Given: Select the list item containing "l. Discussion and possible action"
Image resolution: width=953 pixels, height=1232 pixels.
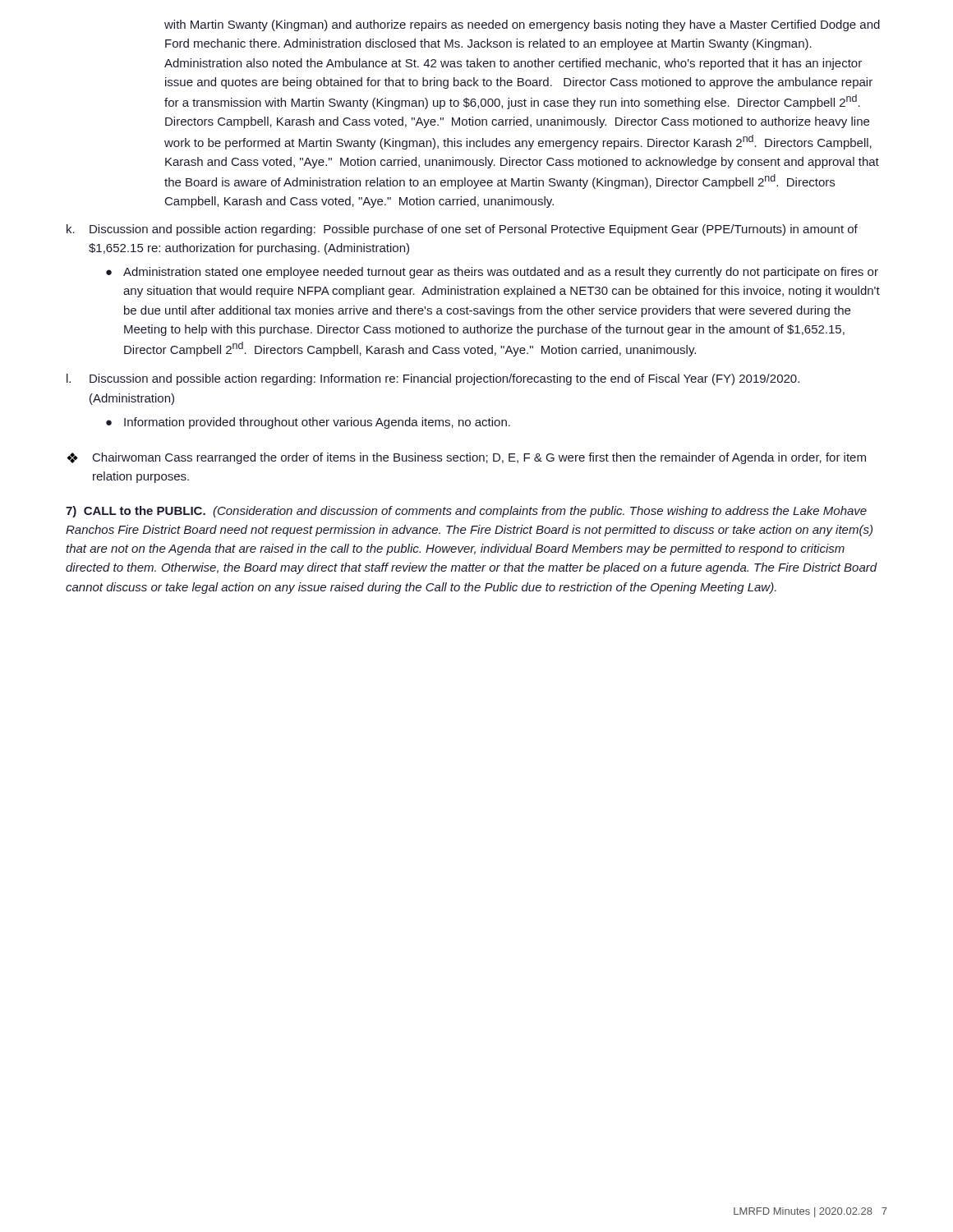Looking at the screenshot, I should point(433,379).
